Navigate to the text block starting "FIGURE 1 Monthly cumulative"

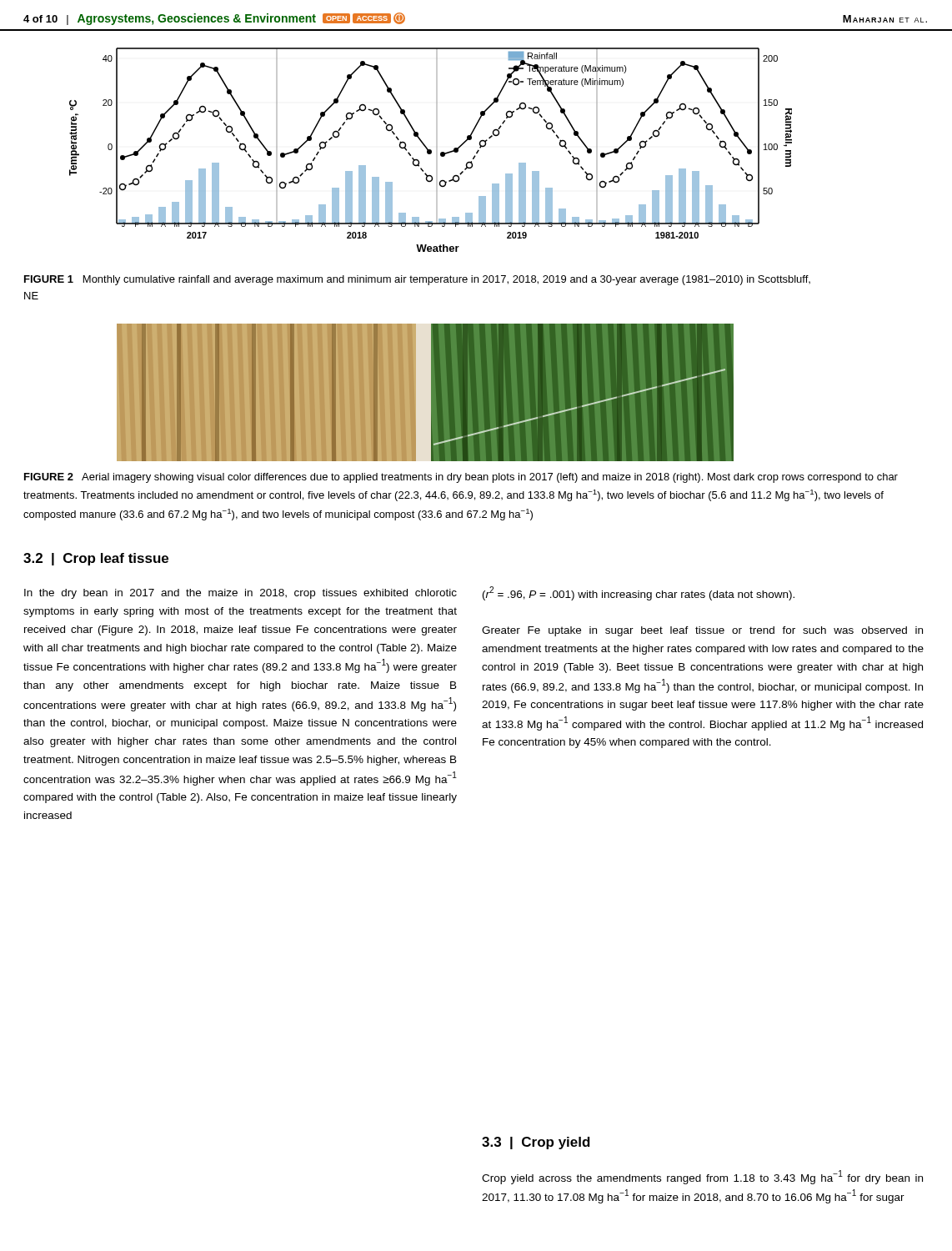tap(417, 287)
